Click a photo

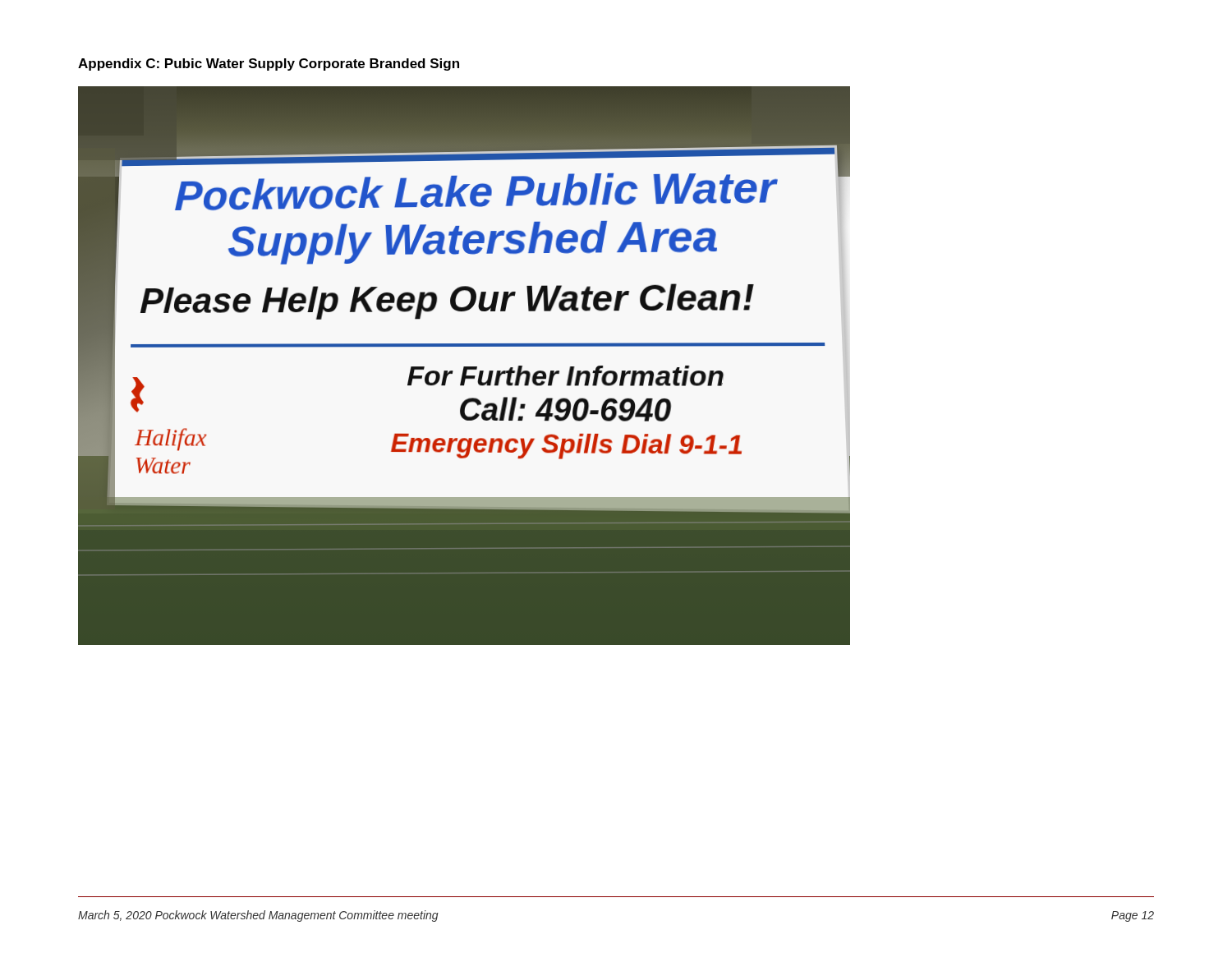point(464,366)
